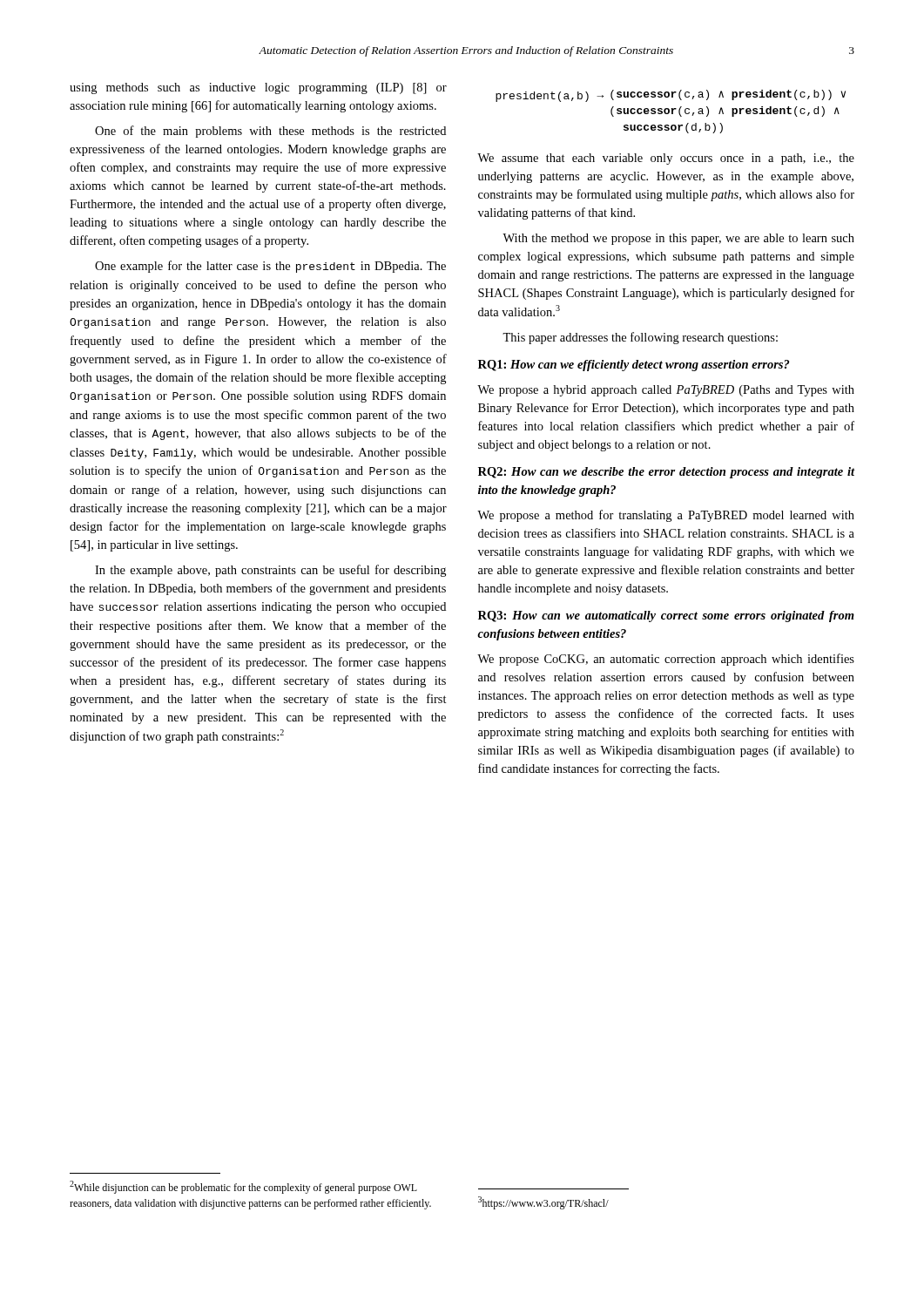Find the block starting "We propose a method for"
924x1307 pixels.
[666, 552]
